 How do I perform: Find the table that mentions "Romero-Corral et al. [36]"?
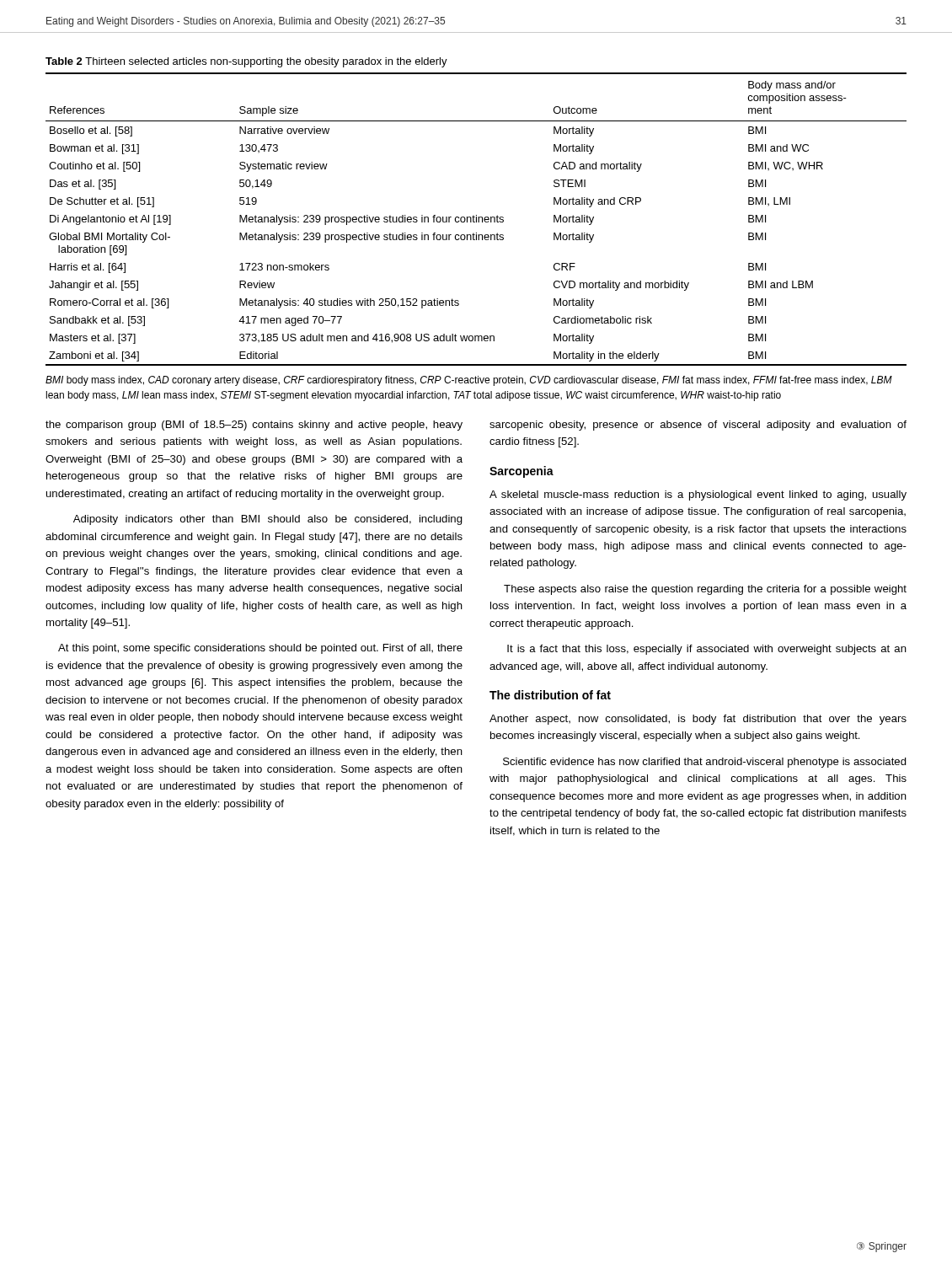click(476, 219)
